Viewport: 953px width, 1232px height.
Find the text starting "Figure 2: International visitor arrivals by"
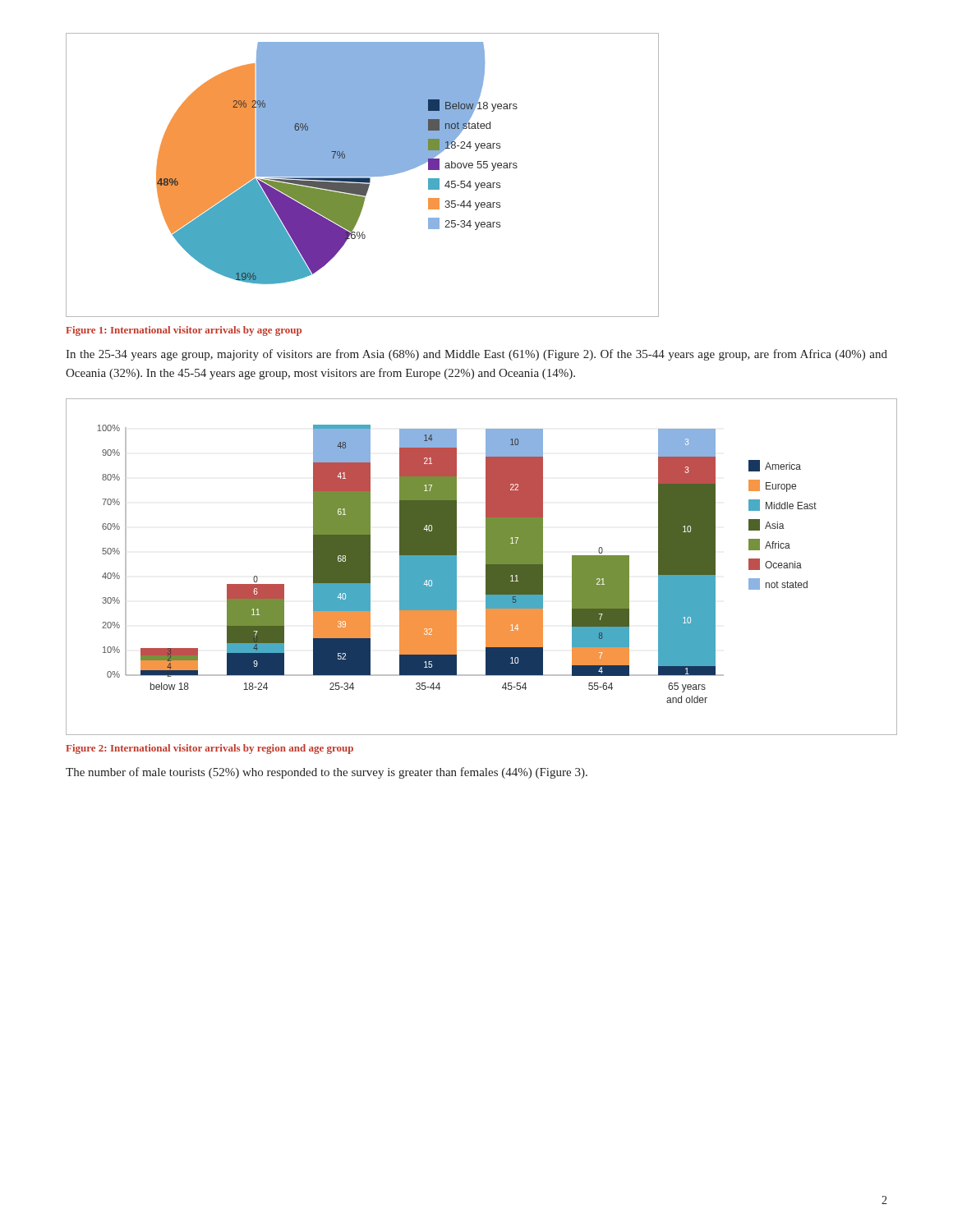[x=210, y=747]
